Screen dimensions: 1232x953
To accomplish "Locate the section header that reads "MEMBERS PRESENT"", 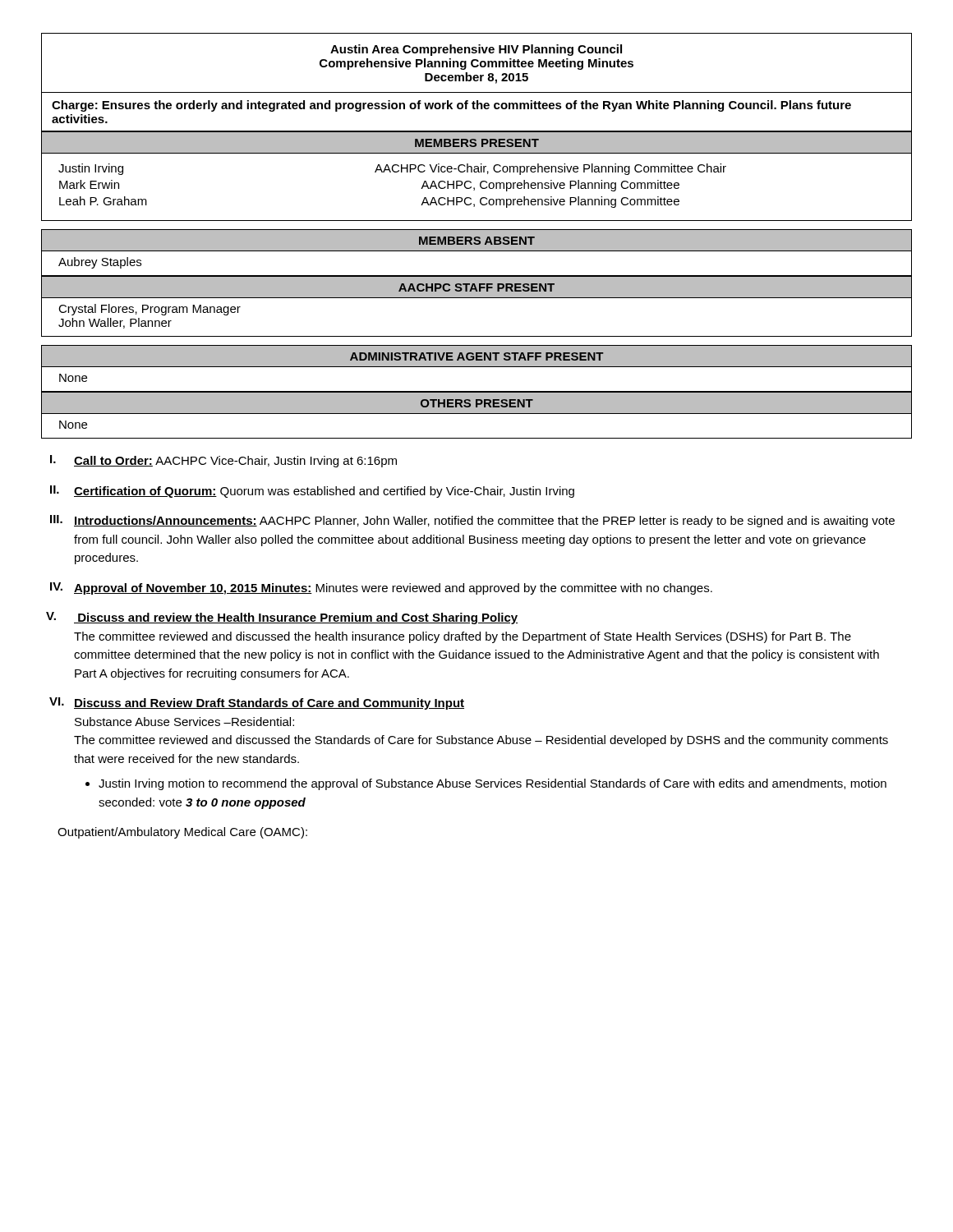I will click(476, 142).
